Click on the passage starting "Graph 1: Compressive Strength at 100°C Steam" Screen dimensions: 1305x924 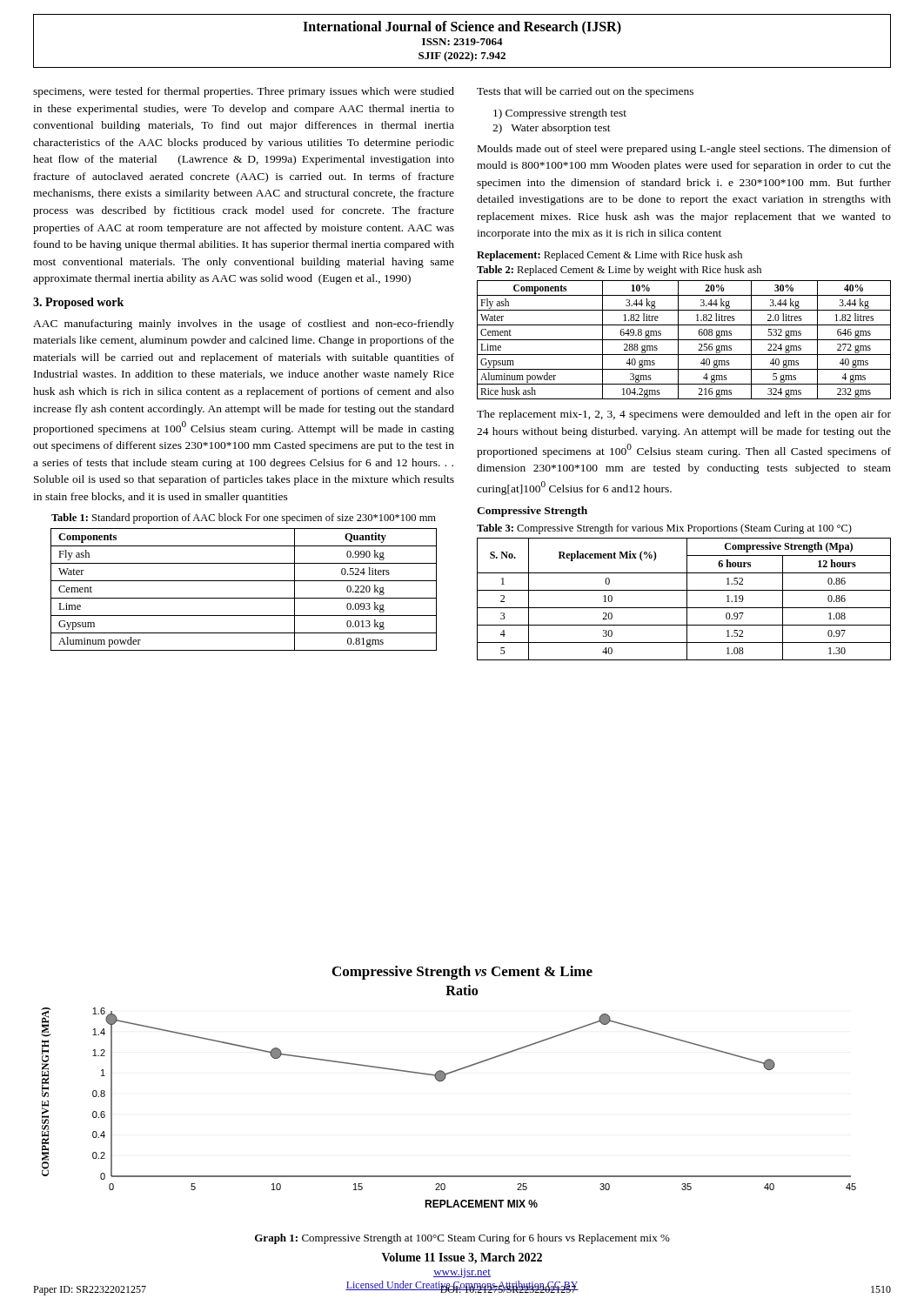tap(462, 1238)
